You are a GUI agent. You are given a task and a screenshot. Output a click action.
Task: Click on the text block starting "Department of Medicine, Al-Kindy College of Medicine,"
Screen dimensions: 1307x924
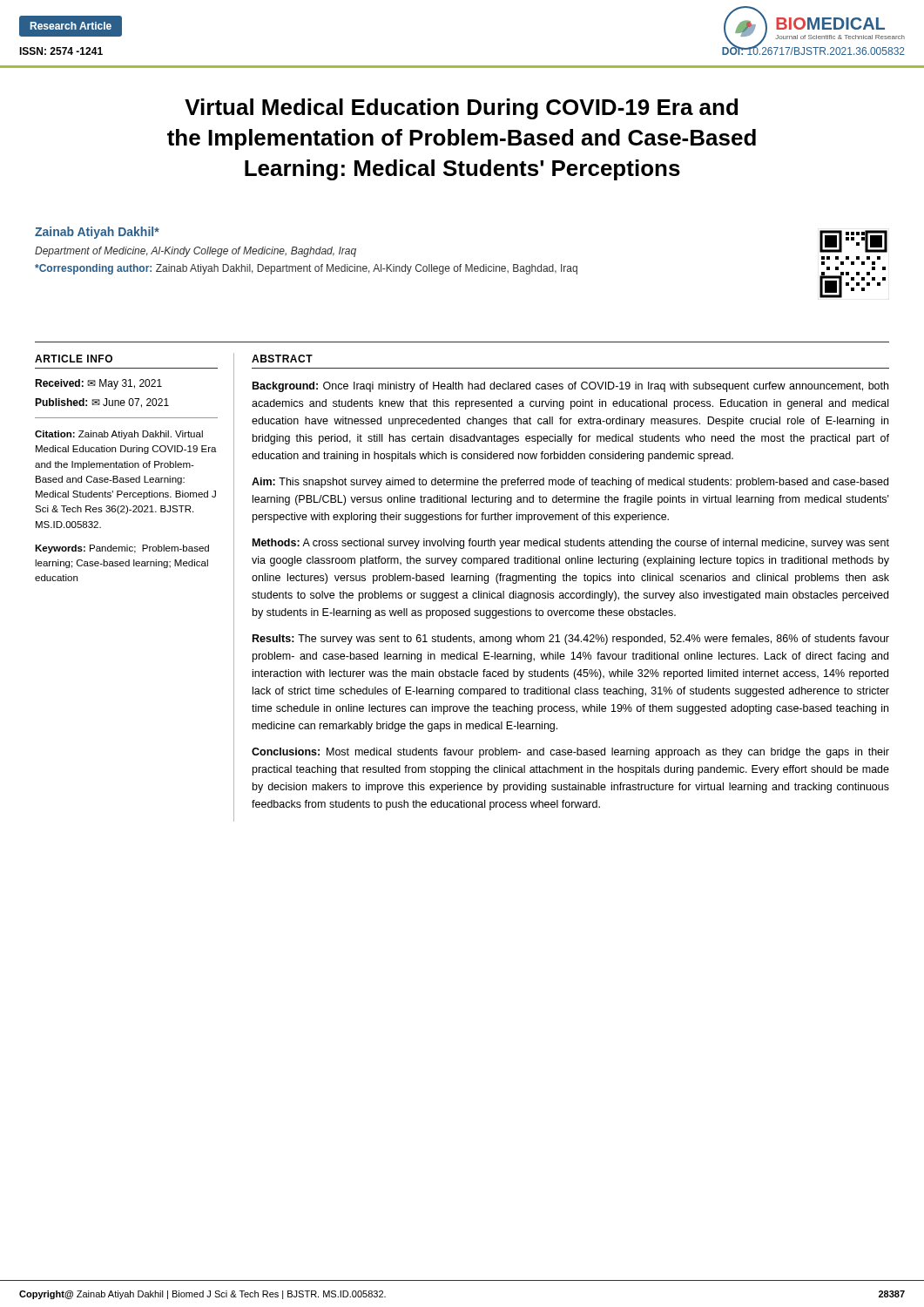coord(196,251)
